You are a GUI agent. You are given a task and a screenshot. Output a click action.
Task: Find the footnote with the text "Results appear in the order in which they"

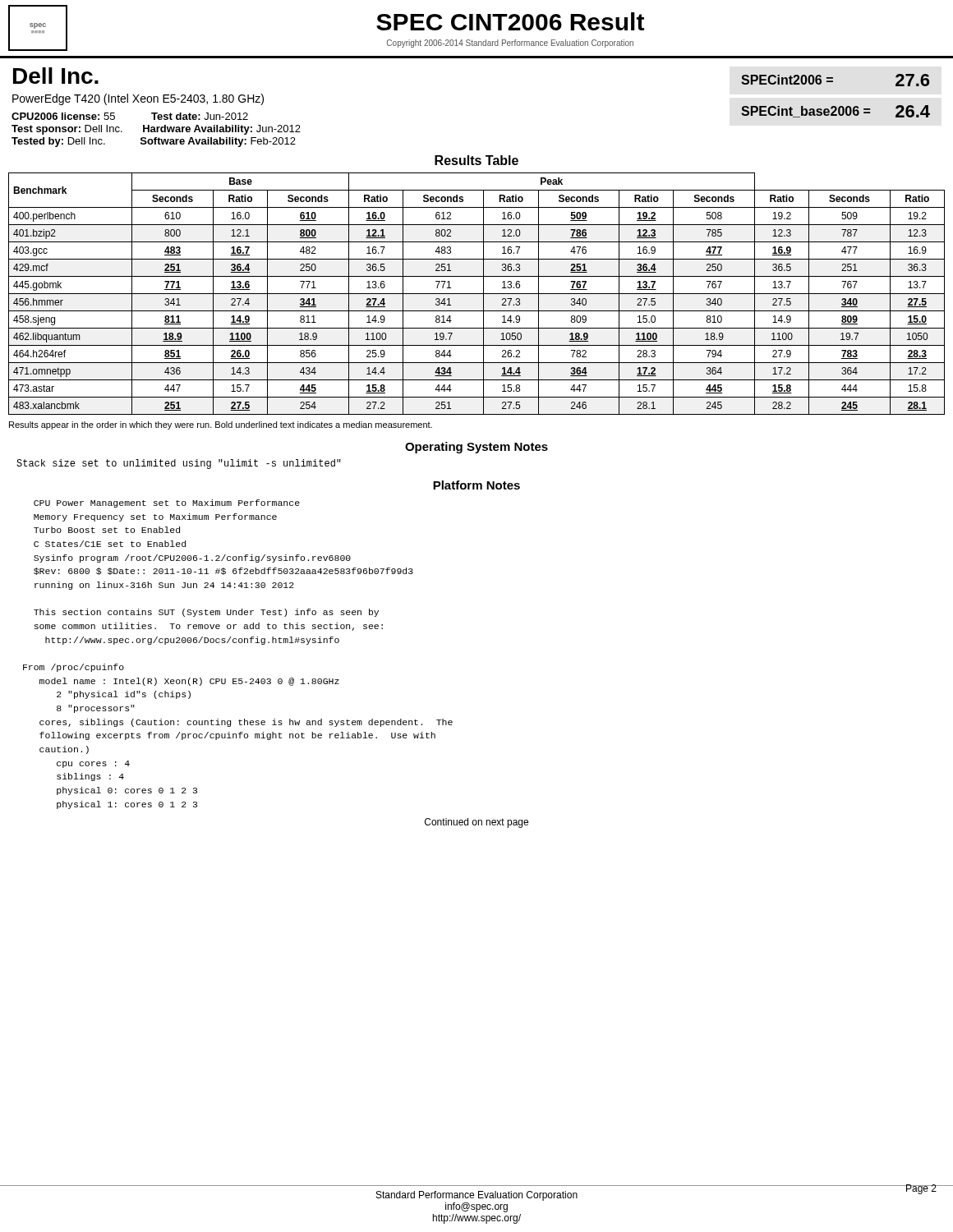[x=220, y=425]
